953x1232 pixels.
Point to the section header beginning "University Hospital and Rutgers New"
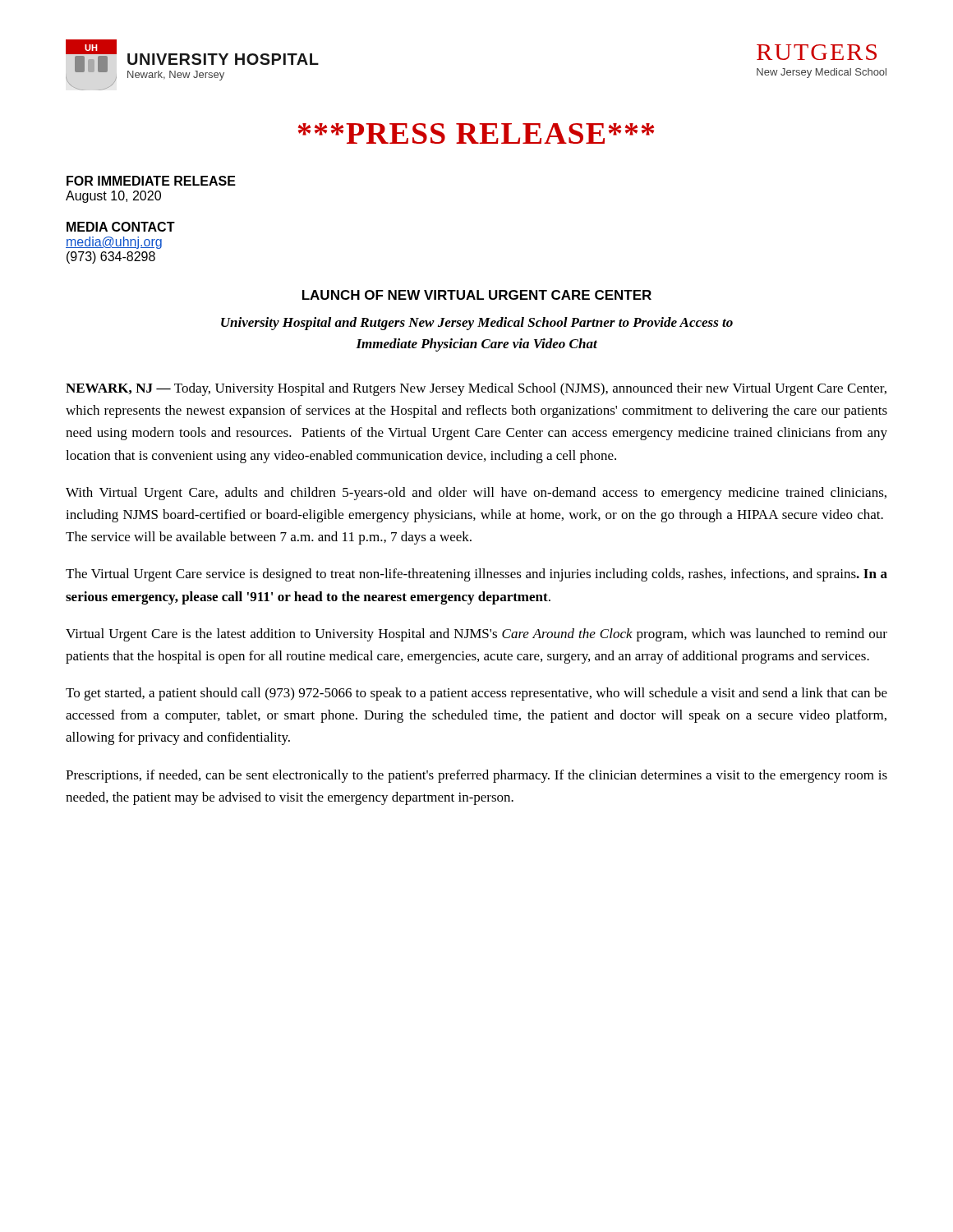pyautogui.click(x=476, y=333)
